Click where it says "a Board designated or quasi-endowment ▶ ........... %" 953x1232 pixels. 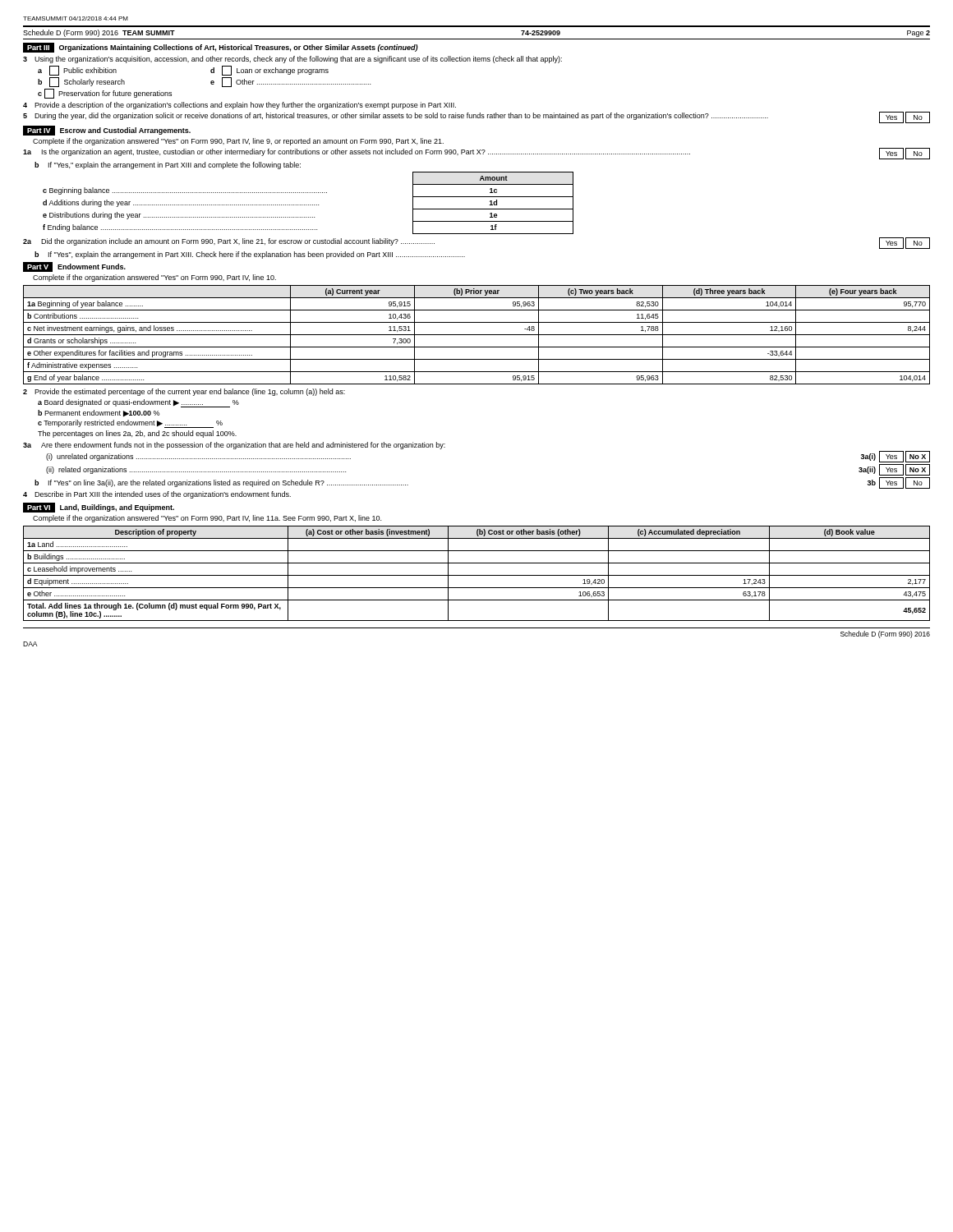click(138, 403)
